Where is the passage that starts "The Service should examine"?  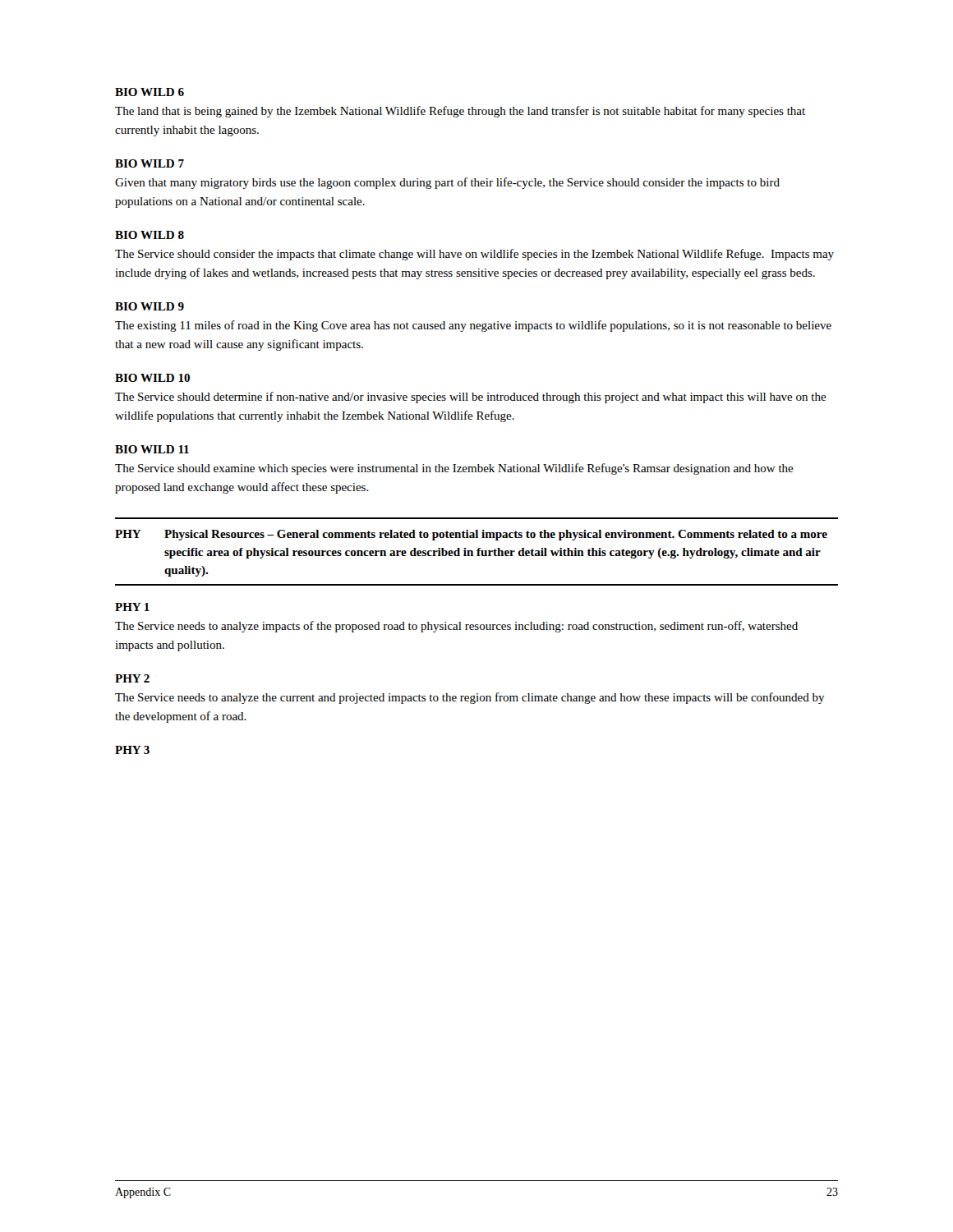click(454, 477)
